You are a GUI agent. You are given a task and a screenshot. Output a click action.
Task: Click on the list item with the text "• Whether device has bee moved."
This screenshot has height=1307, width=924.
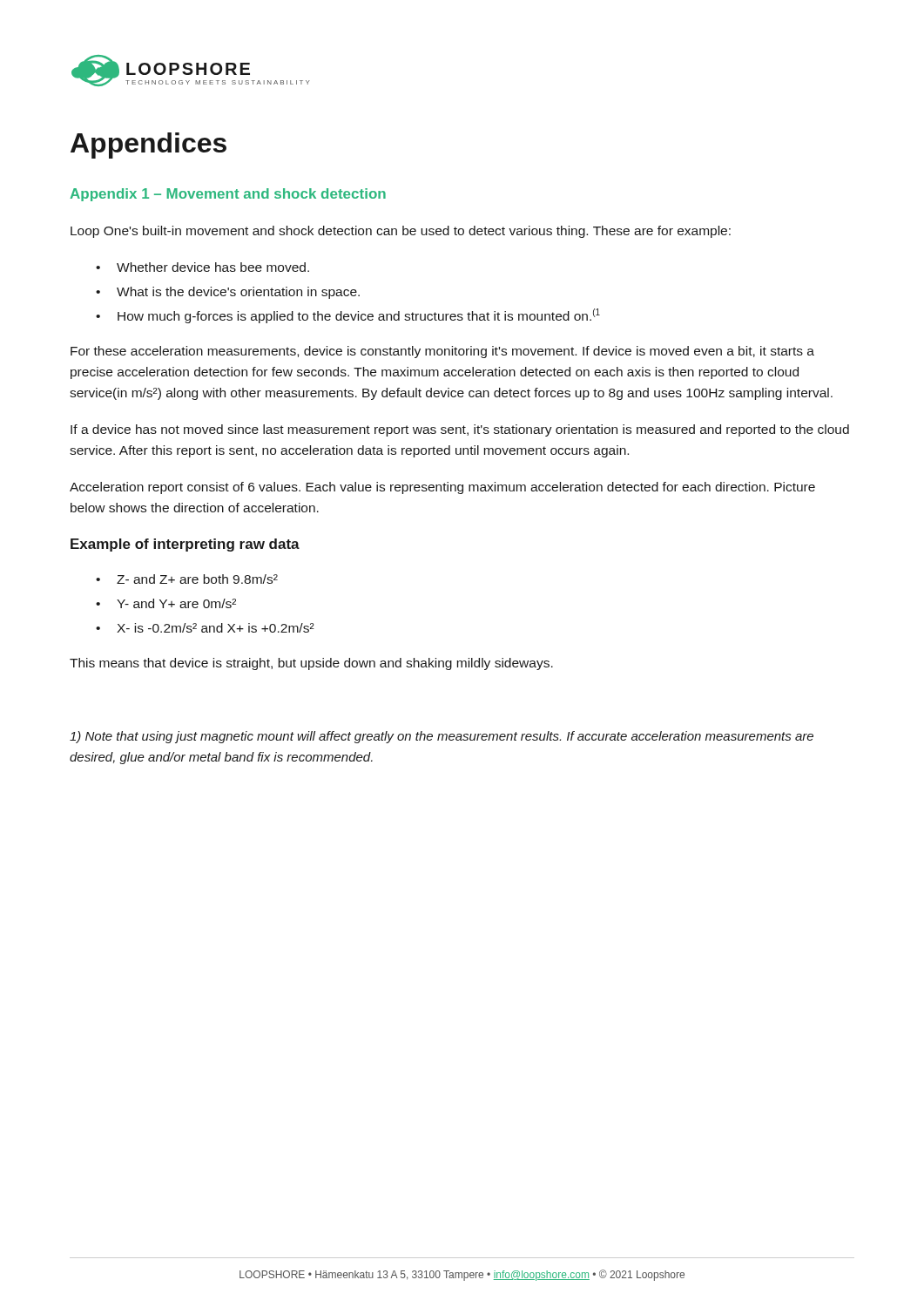(x=203, y=268)
